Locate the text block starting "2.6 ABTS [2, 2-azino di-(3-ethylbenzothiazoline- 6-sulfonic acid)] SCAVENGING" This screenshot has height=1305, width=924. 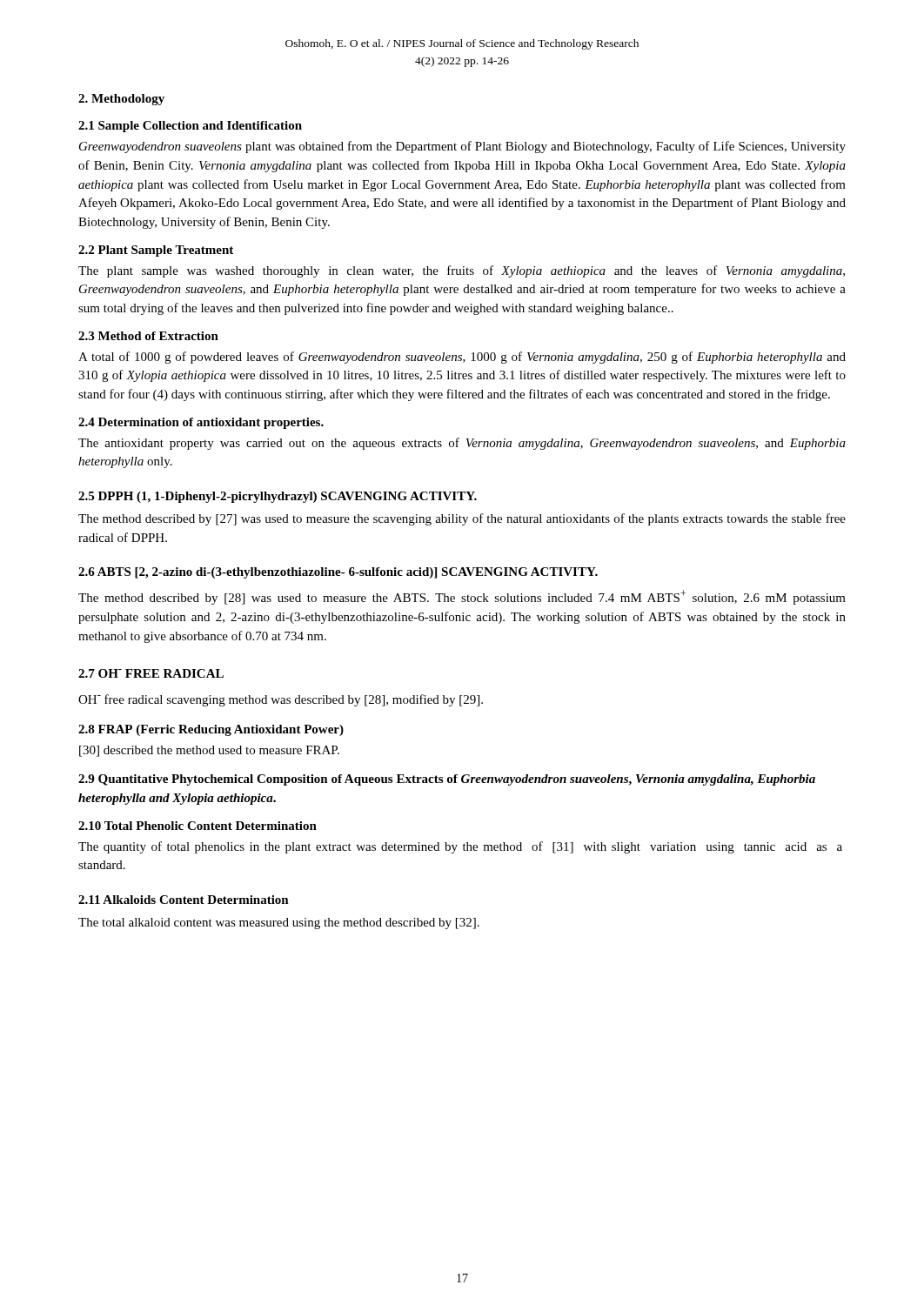point(338,572)
